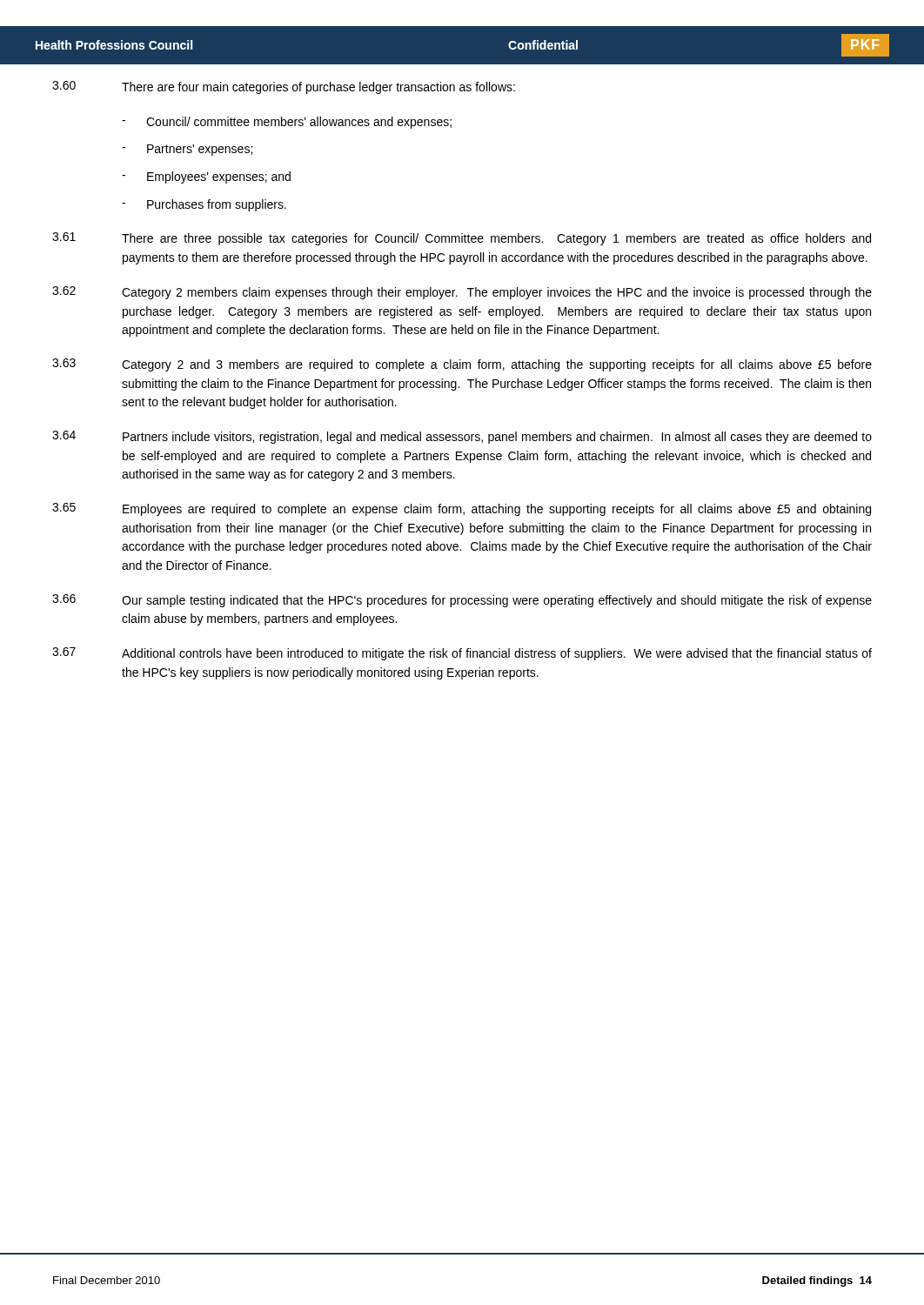This screenshot has height=1305, width=924.
Task: Select the text block with the text "66 Our sample testing indicated that the"
Action: pyautogui.click(x=462, y=610)
